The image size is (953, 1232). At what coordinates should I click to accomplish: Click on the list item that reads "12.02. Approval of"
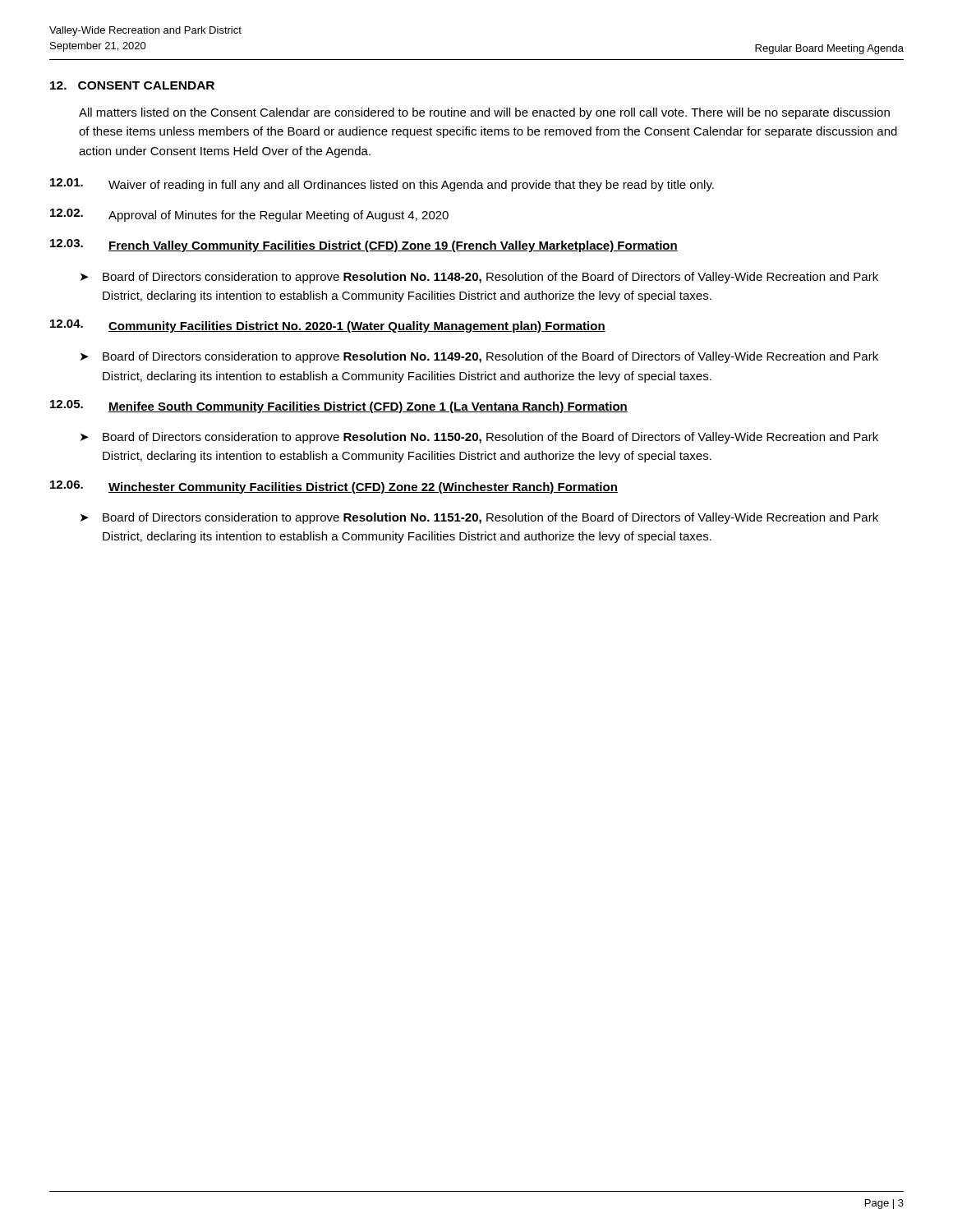click(x=249, y=215)
